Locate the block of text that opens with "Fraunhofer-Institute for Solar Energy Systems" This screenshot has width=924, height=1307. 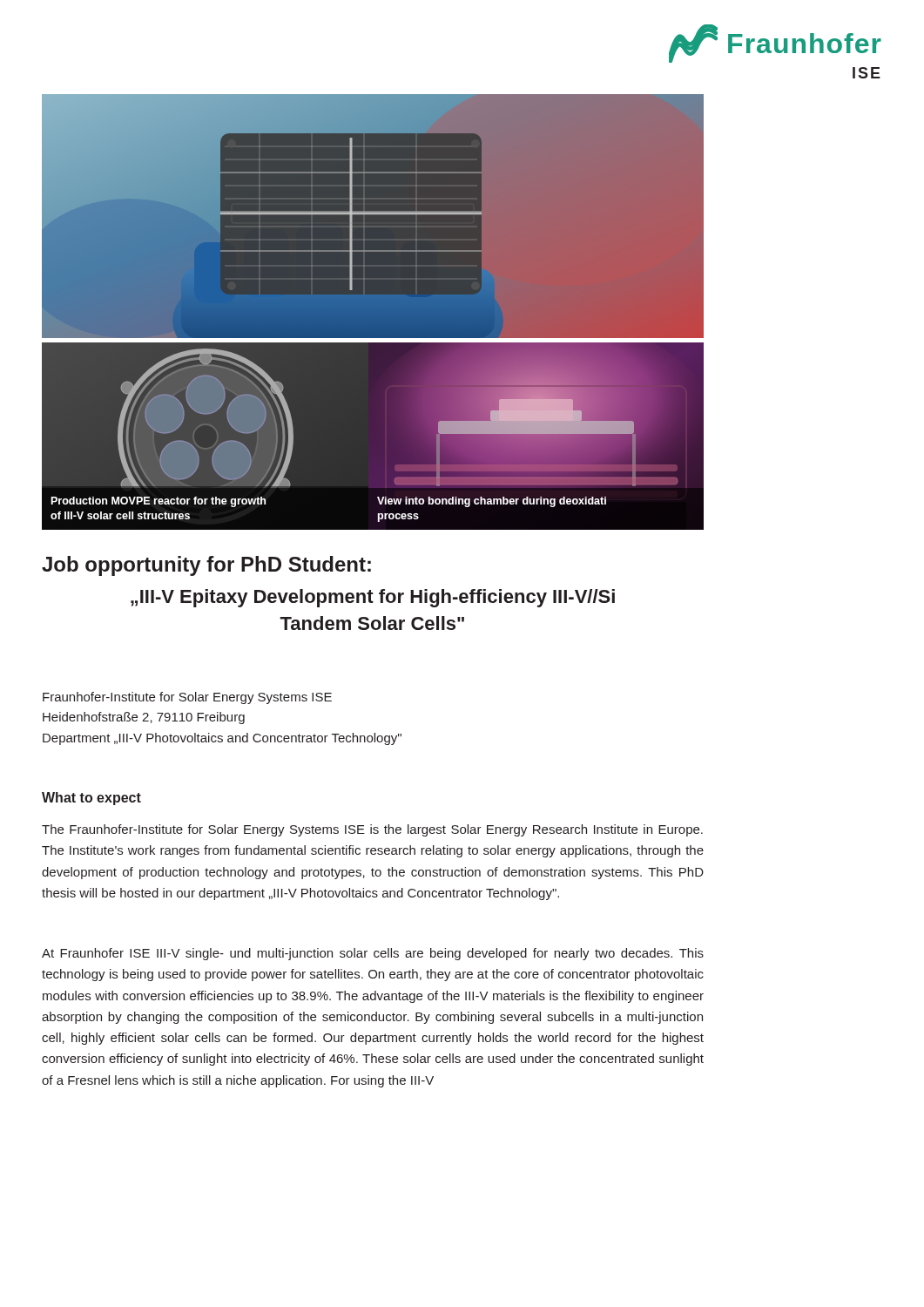(x=222, y=717)
